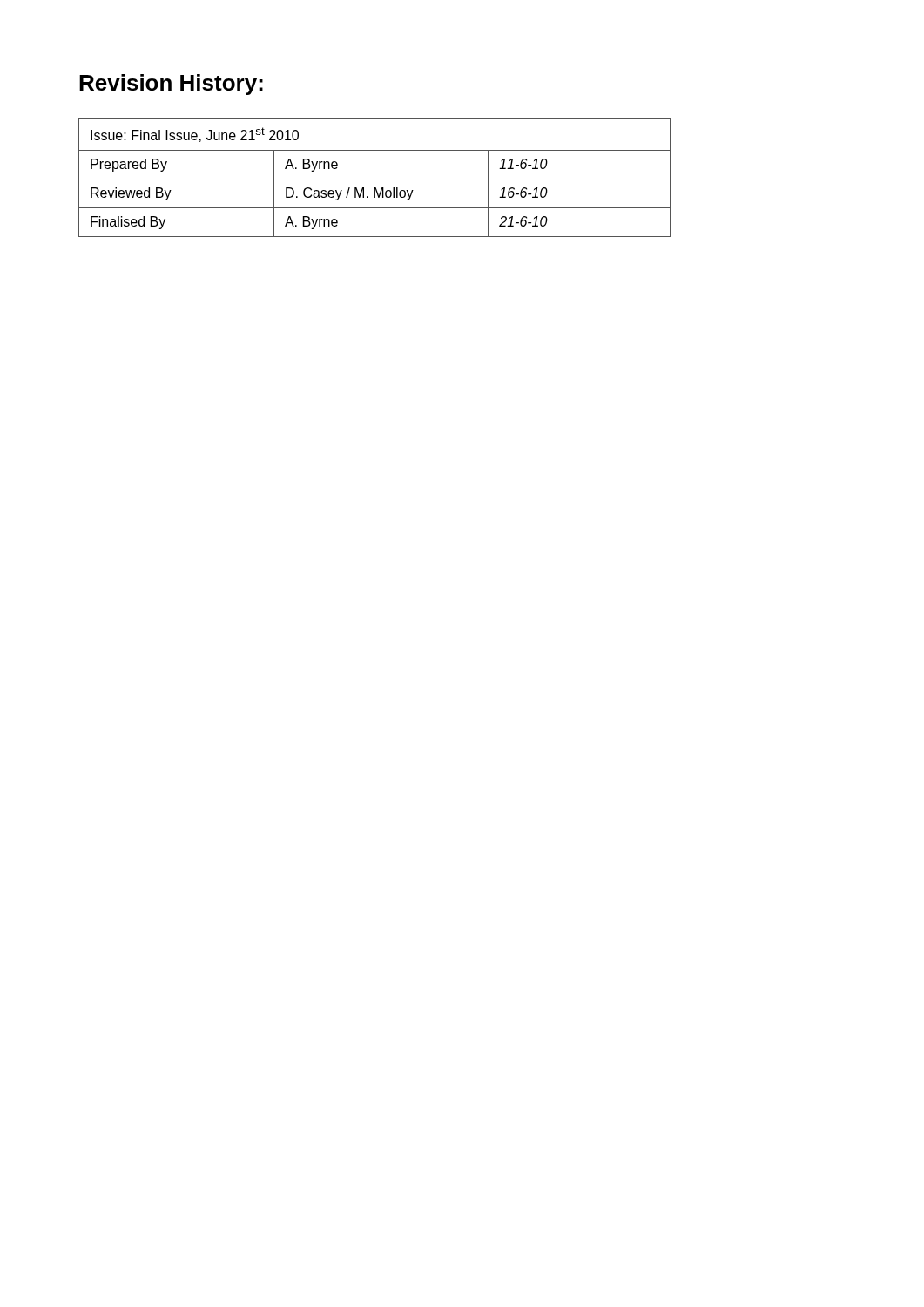Find a table

click(462, 177)
